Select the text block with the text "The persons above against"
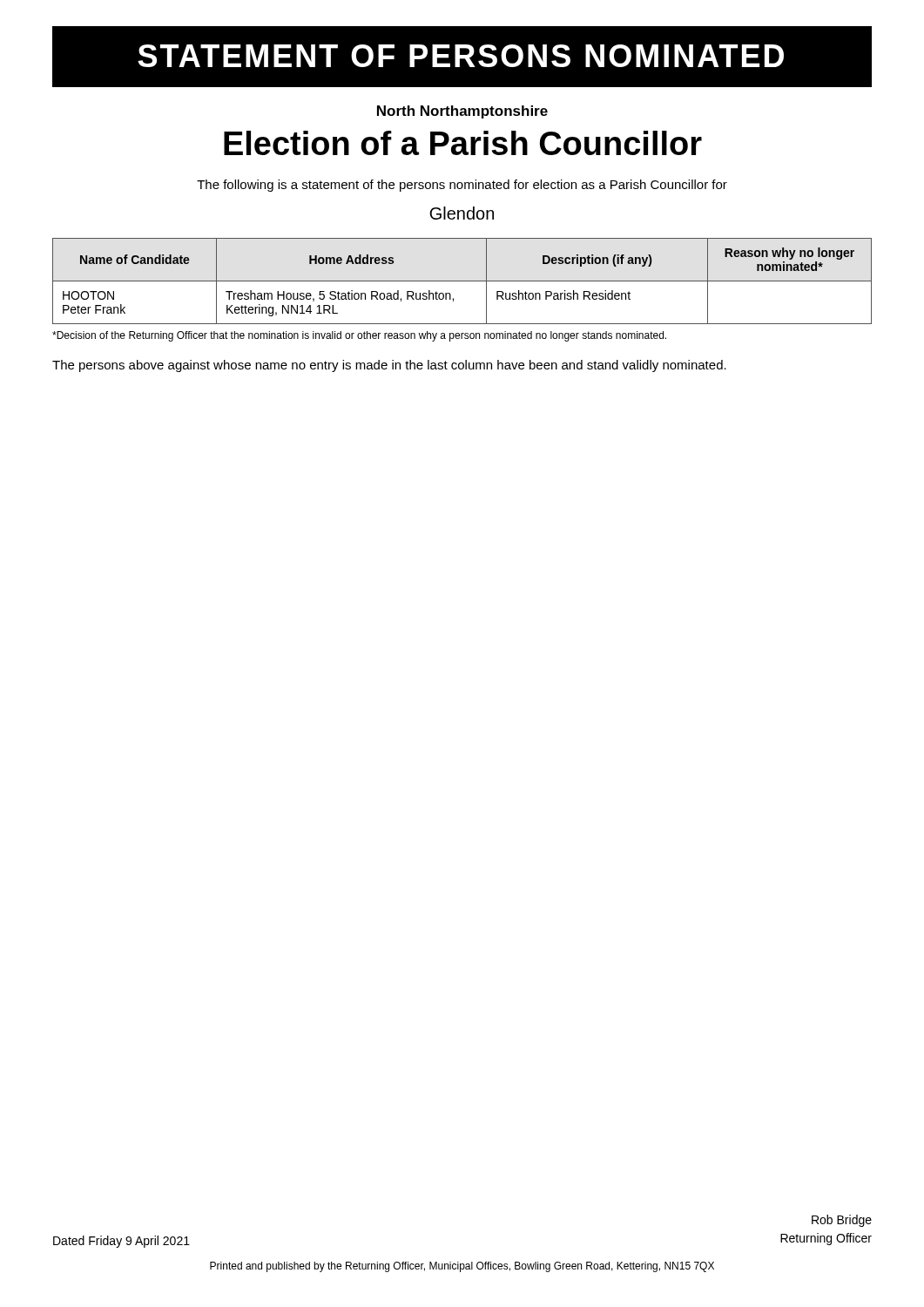The image size is (924, 1307). click(390, 365)
